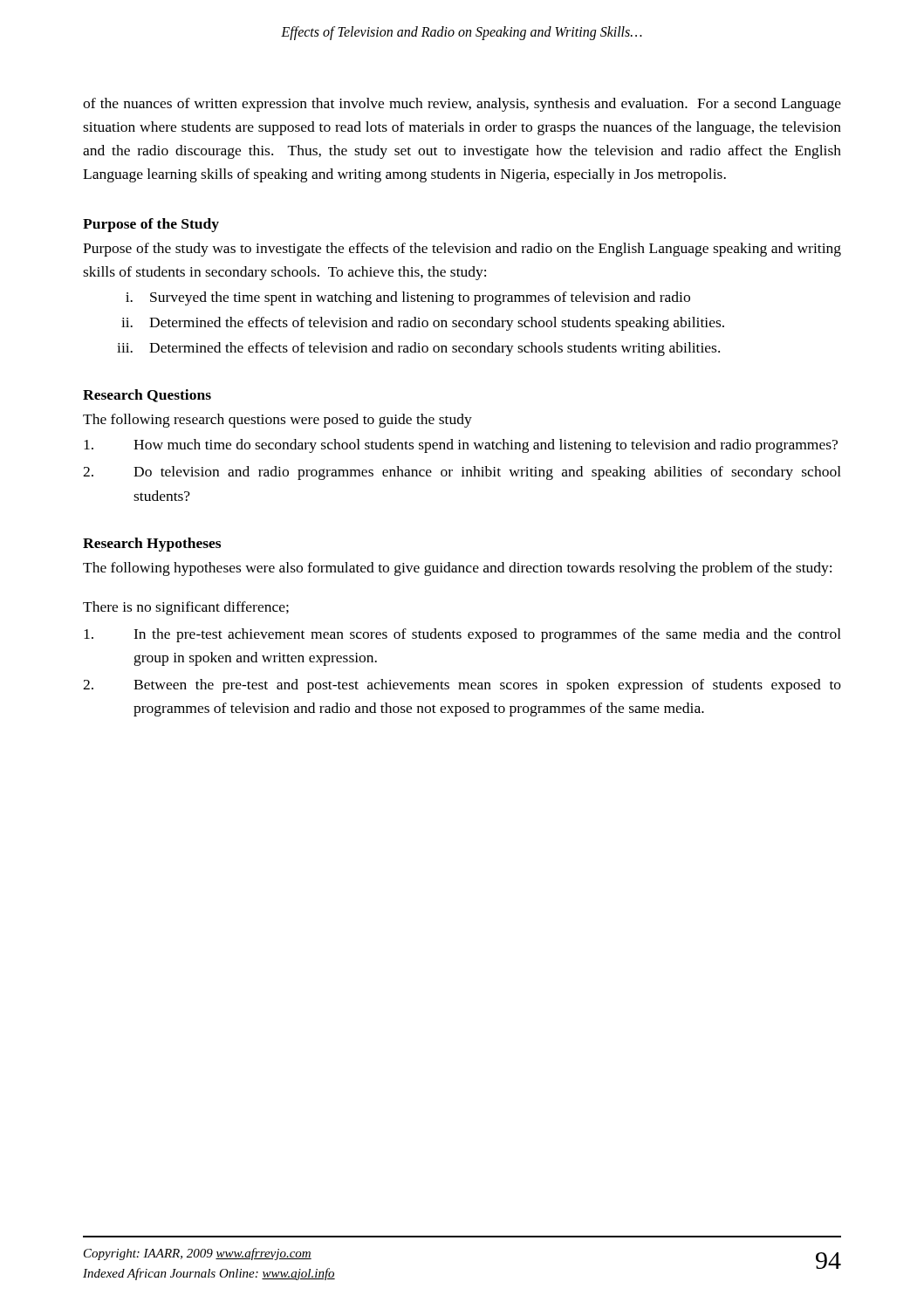This screenshot has height=1309, width=924.
Task: Locate the block of text that opens with "Purpose of the study was"
Action: (x=462, y=259)
